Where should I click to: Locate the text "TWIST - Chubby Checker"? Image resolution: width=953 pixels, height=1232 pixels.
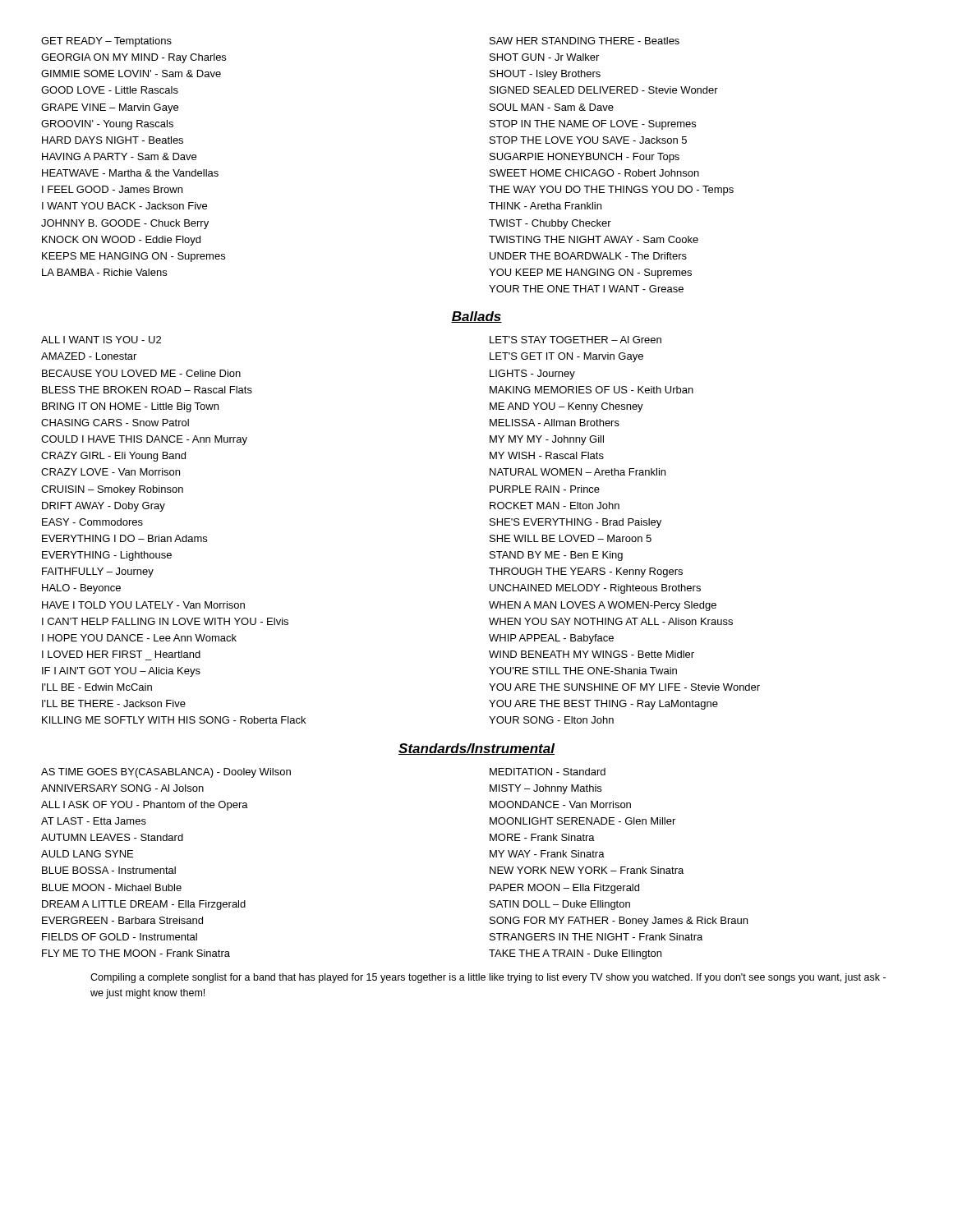[x=550, y=224]
